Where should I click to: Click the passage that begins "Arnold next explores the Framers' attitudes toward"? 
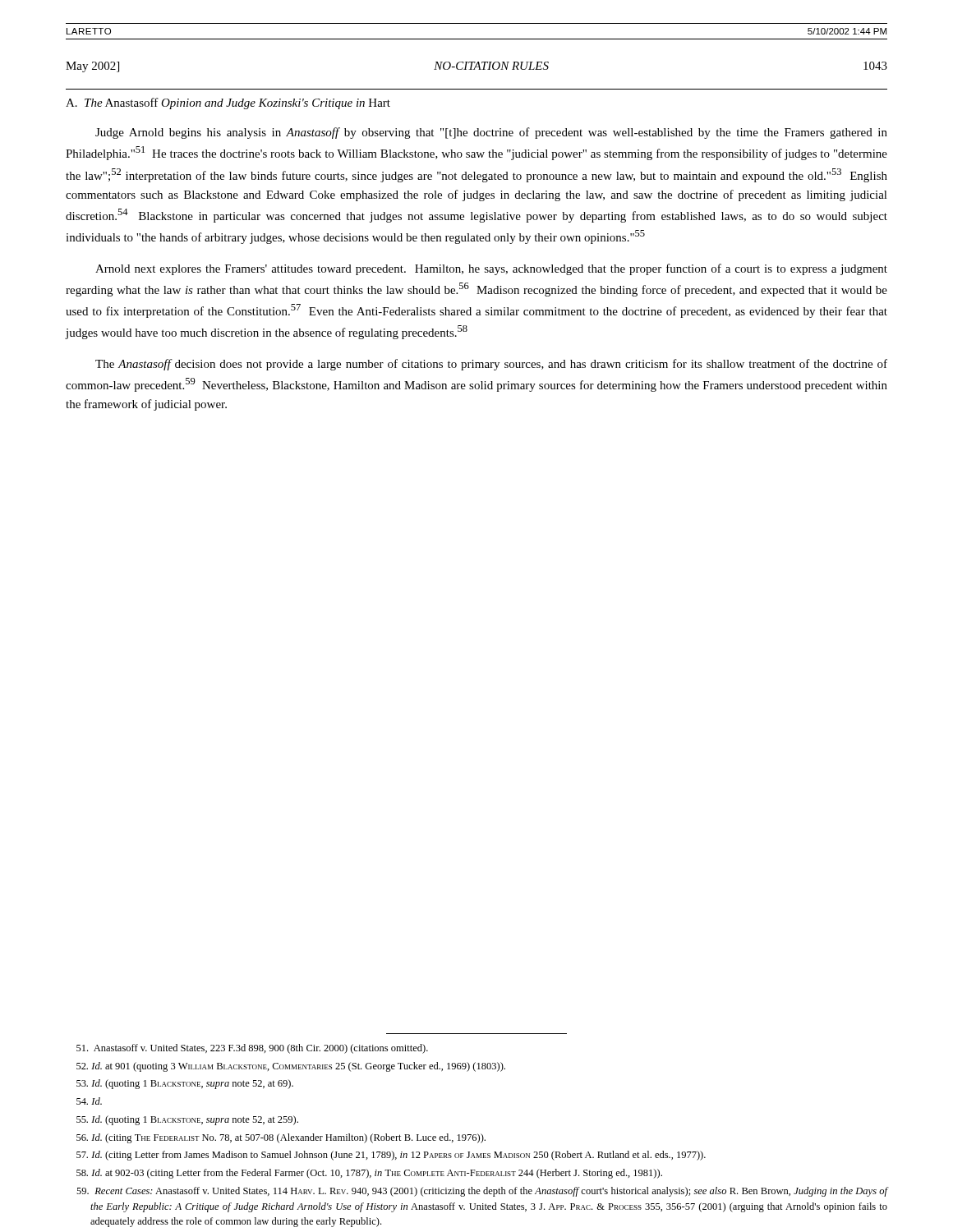(x=476, y=300)
